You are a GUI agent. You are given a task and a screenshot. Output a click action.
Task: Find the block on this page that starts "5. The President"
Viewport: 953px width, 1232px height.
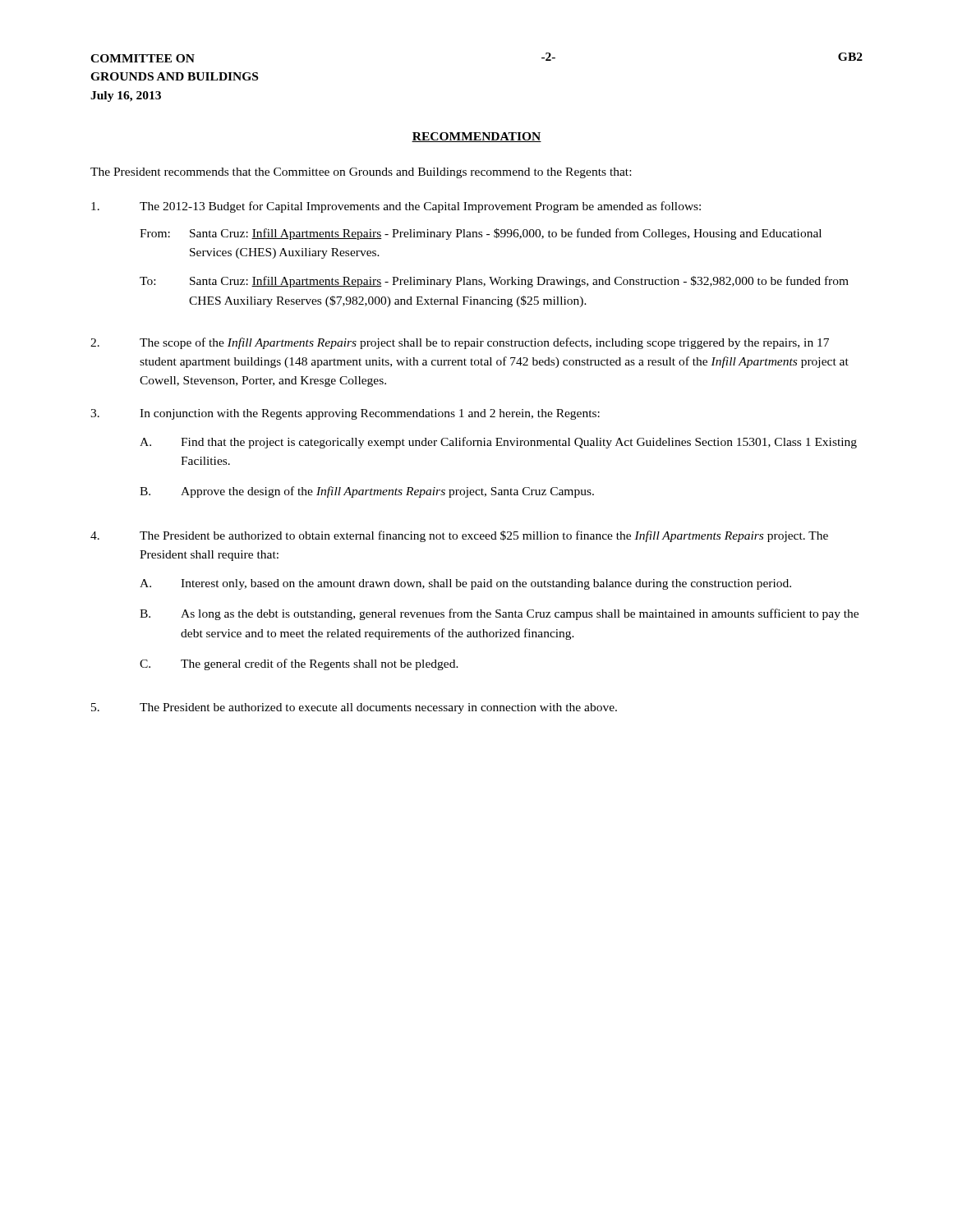click(476, 707)
